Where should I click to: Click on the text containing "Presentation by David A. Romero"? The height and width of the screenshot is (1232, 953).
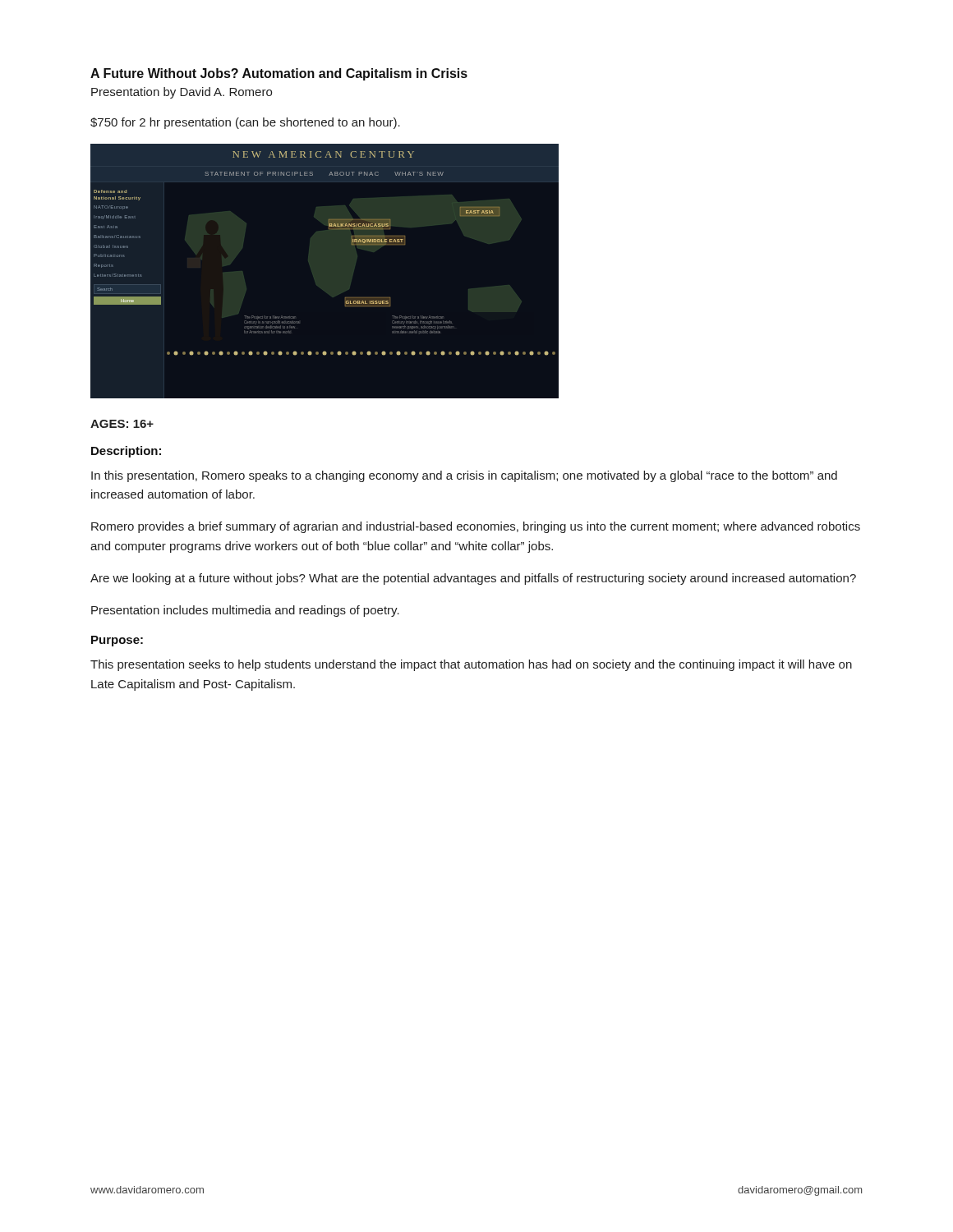pyautogui.click(x=181, y=91)
